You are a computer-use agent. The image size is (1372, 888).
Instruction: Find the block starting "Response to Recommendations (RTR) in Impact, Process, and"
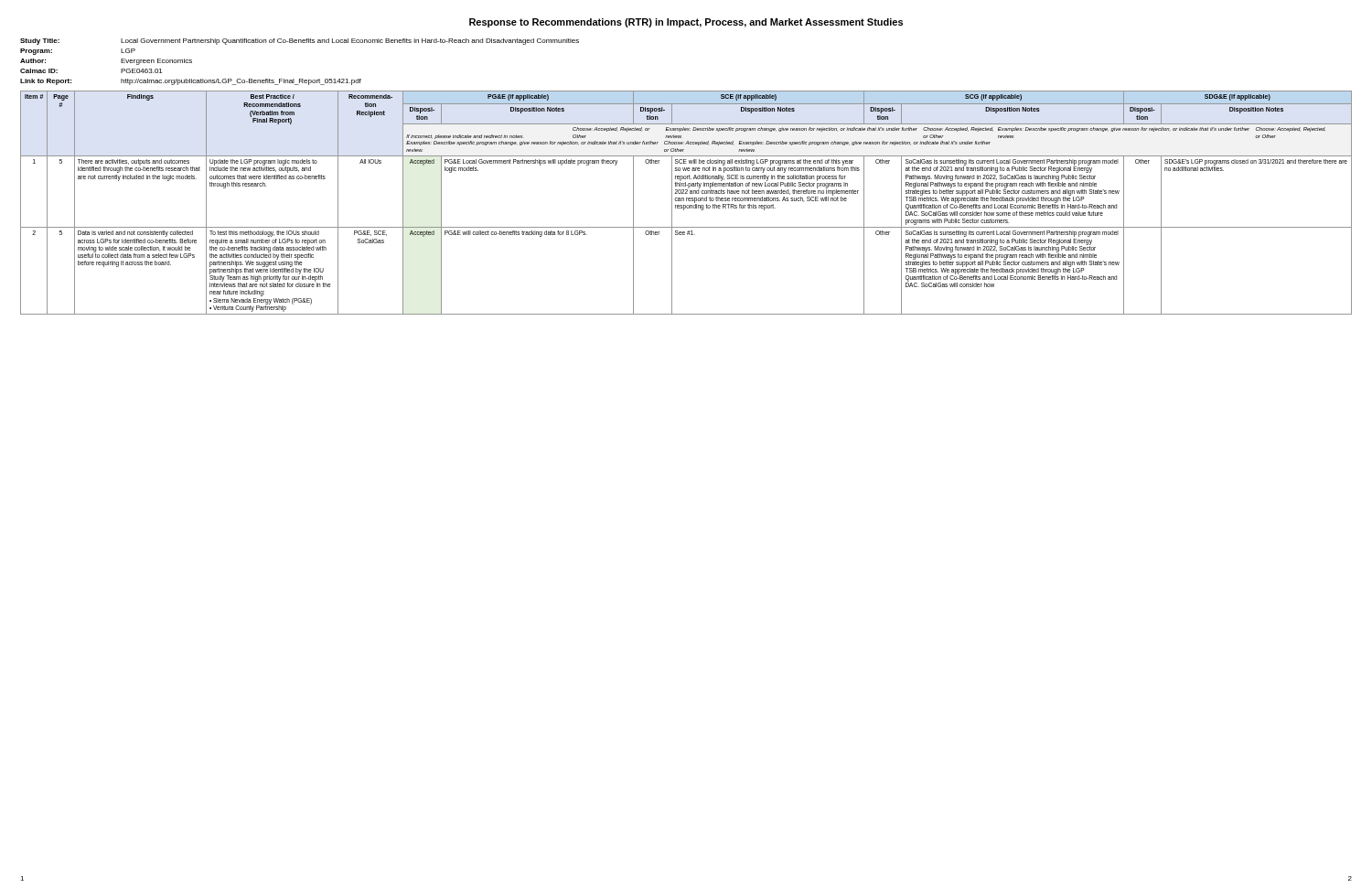pos(686,22)
